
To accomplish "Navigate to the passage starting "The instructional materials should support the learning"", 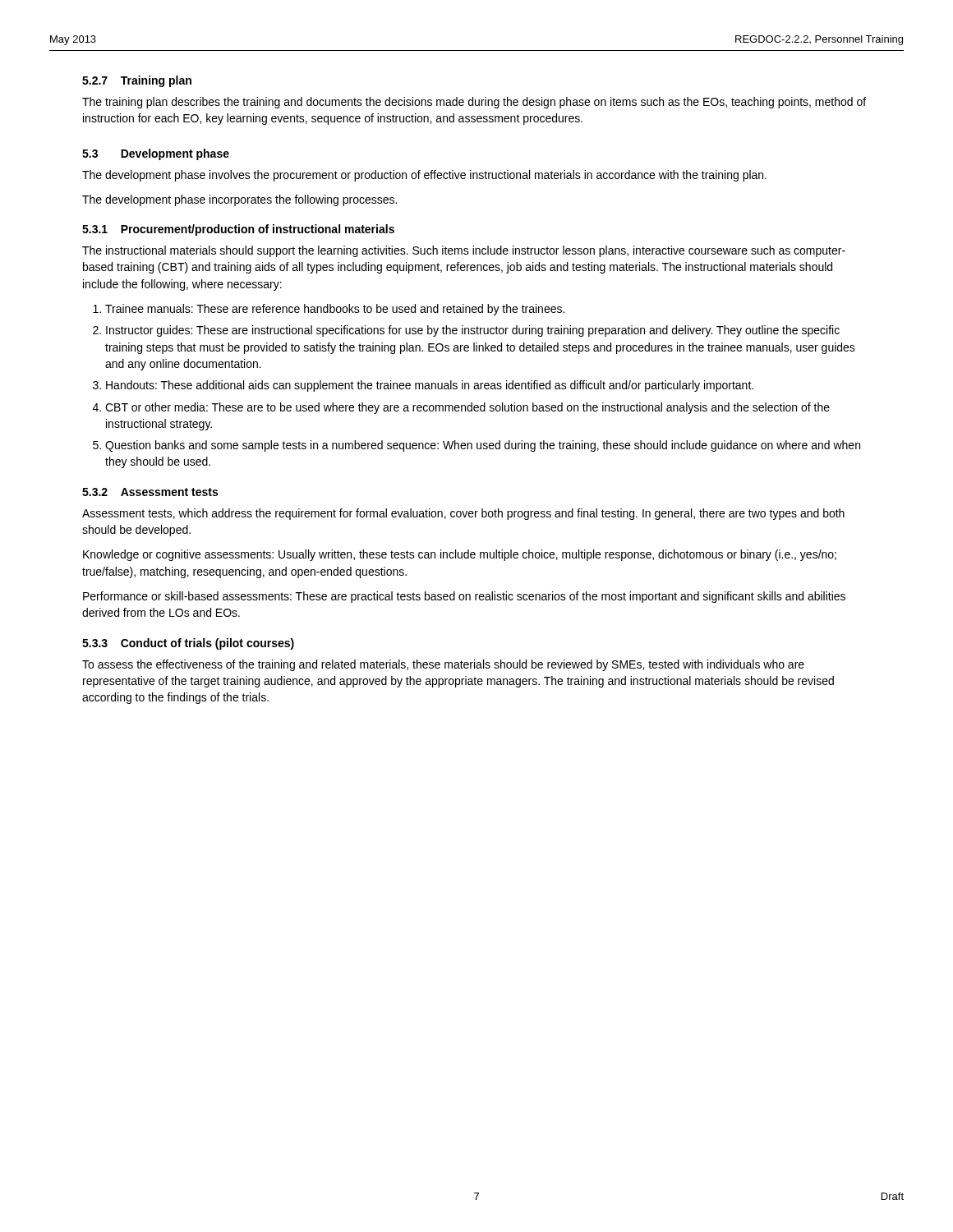I will point(464,267).
